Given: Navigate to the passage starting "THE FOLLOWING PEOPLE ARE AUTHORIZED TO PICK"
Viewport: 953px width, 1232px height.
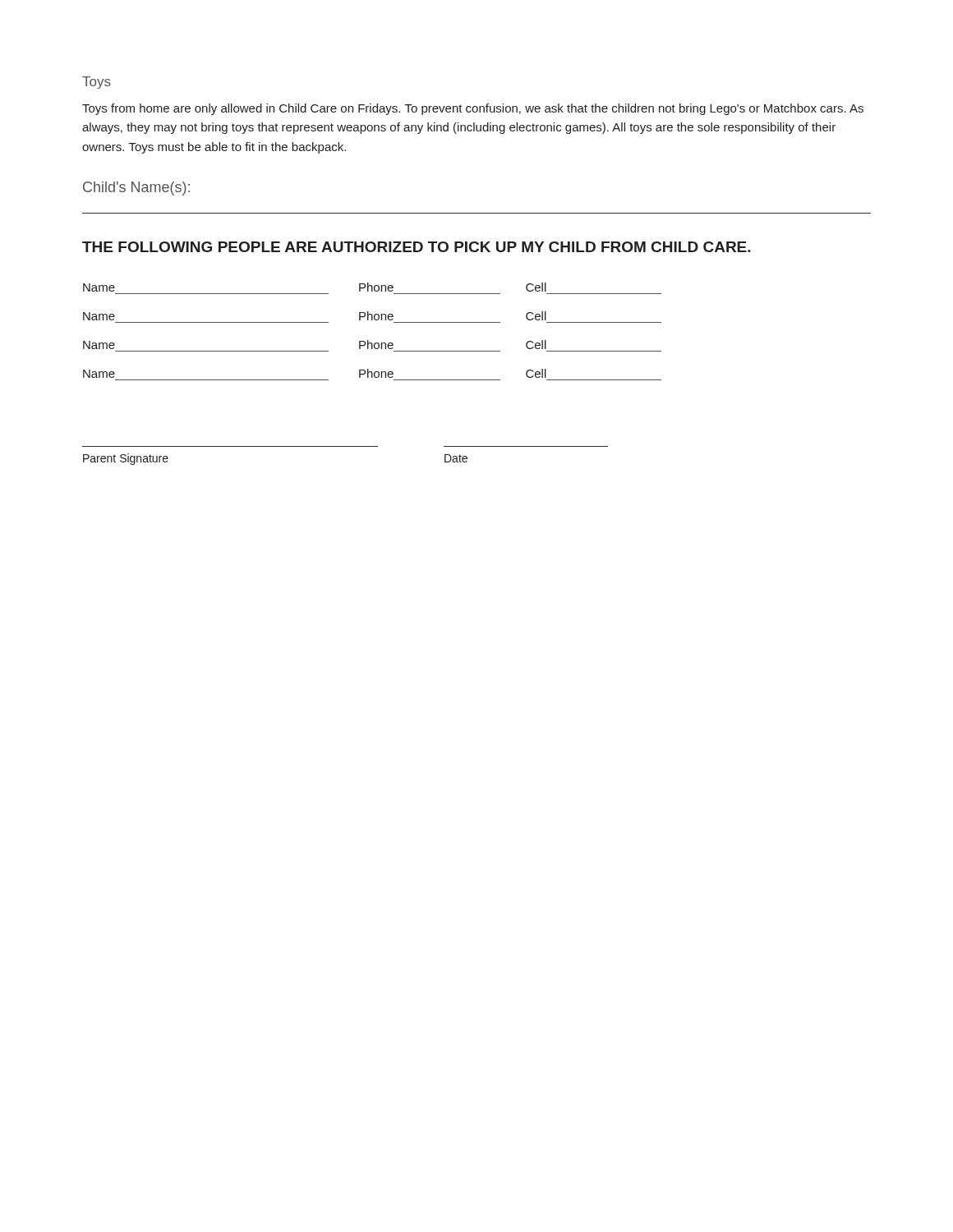Looking at the screenshot, I should [x=417, y=247].
